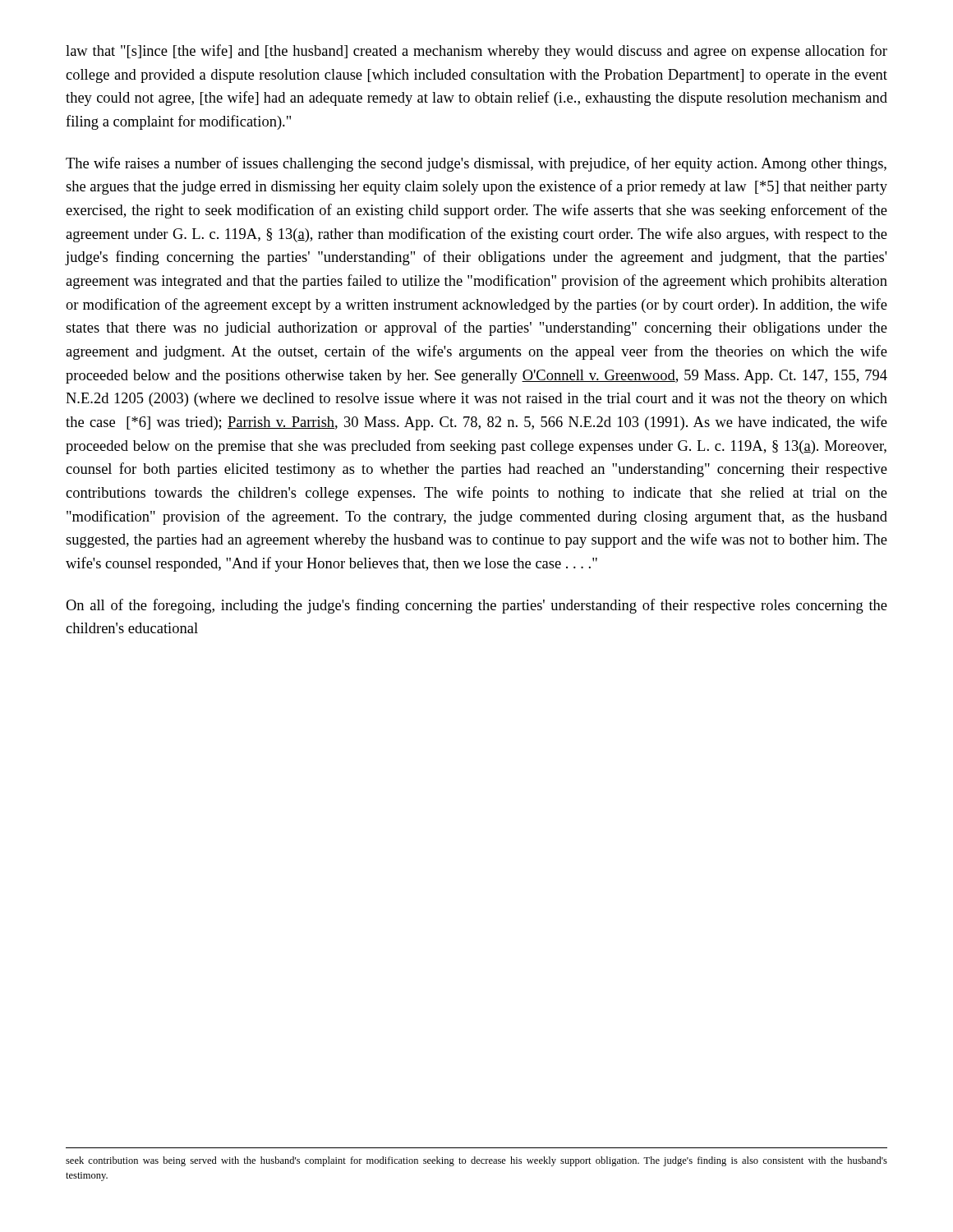Locate the text starting "The wife raises a number of issues challenging"

pyautogui.click(x=476, y=363)
